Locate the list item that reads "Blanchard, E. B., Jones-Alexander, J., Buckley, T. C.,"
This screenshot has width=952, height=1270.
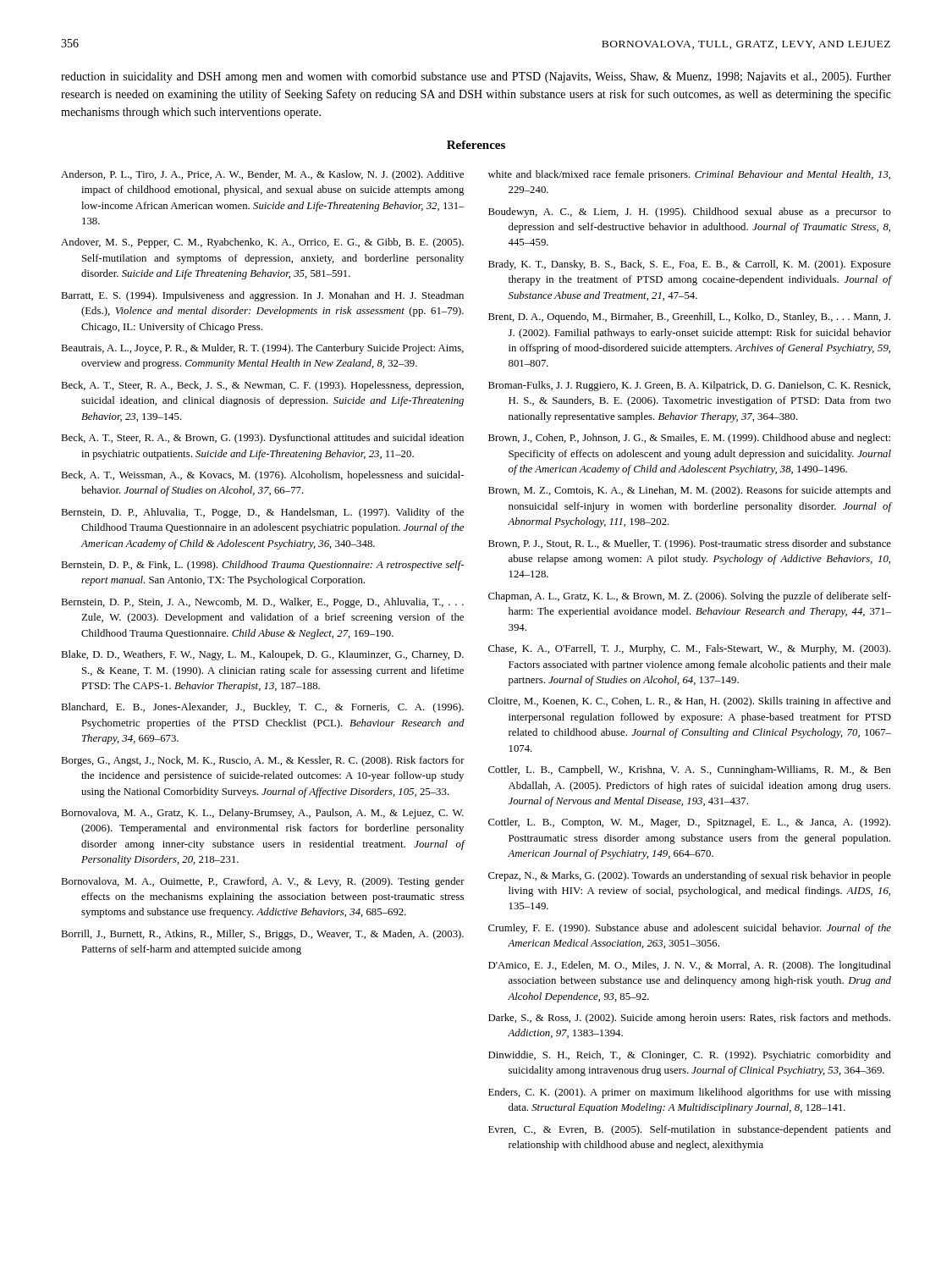263,723
